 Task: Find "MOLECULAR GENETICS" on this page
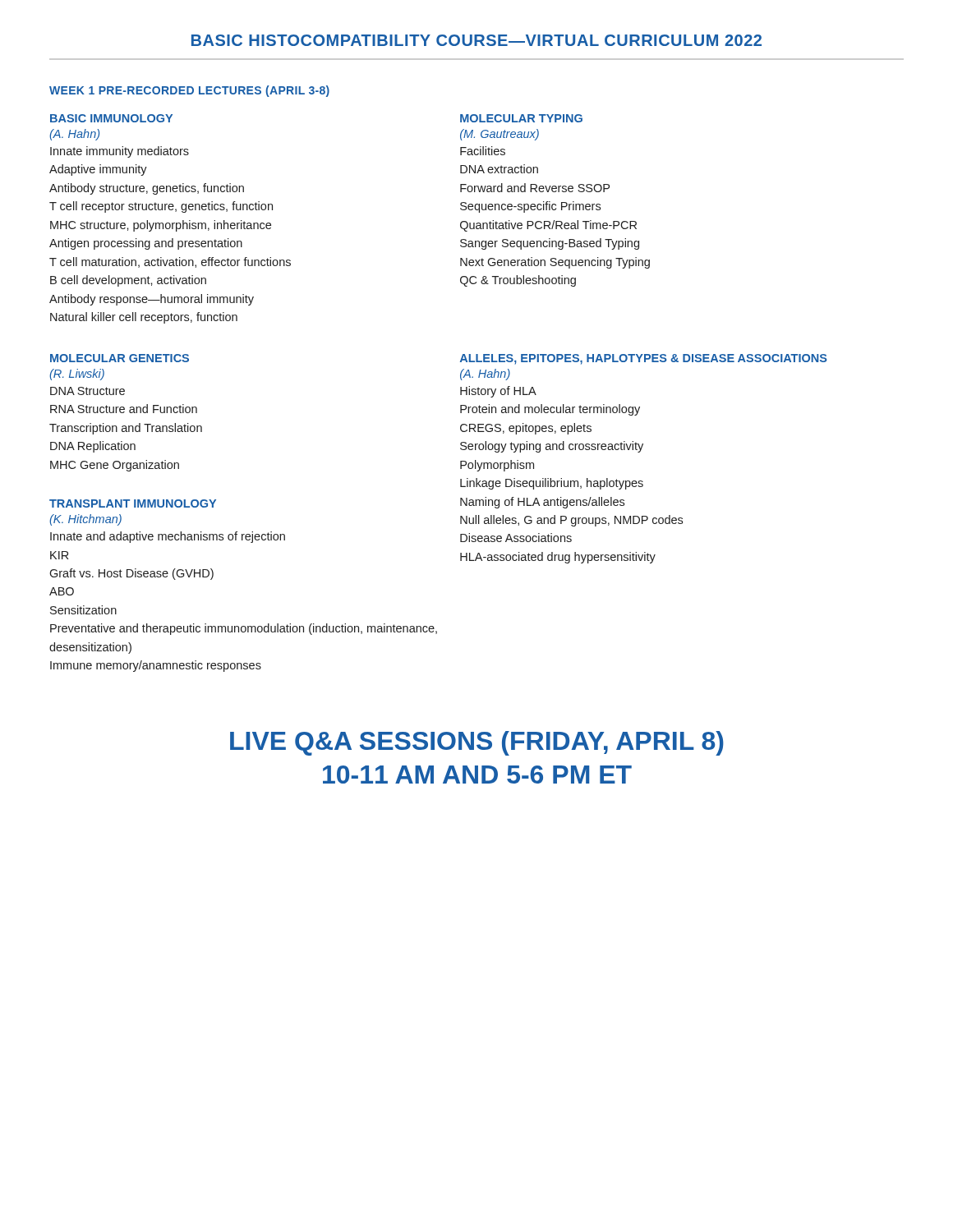(120, 358)
